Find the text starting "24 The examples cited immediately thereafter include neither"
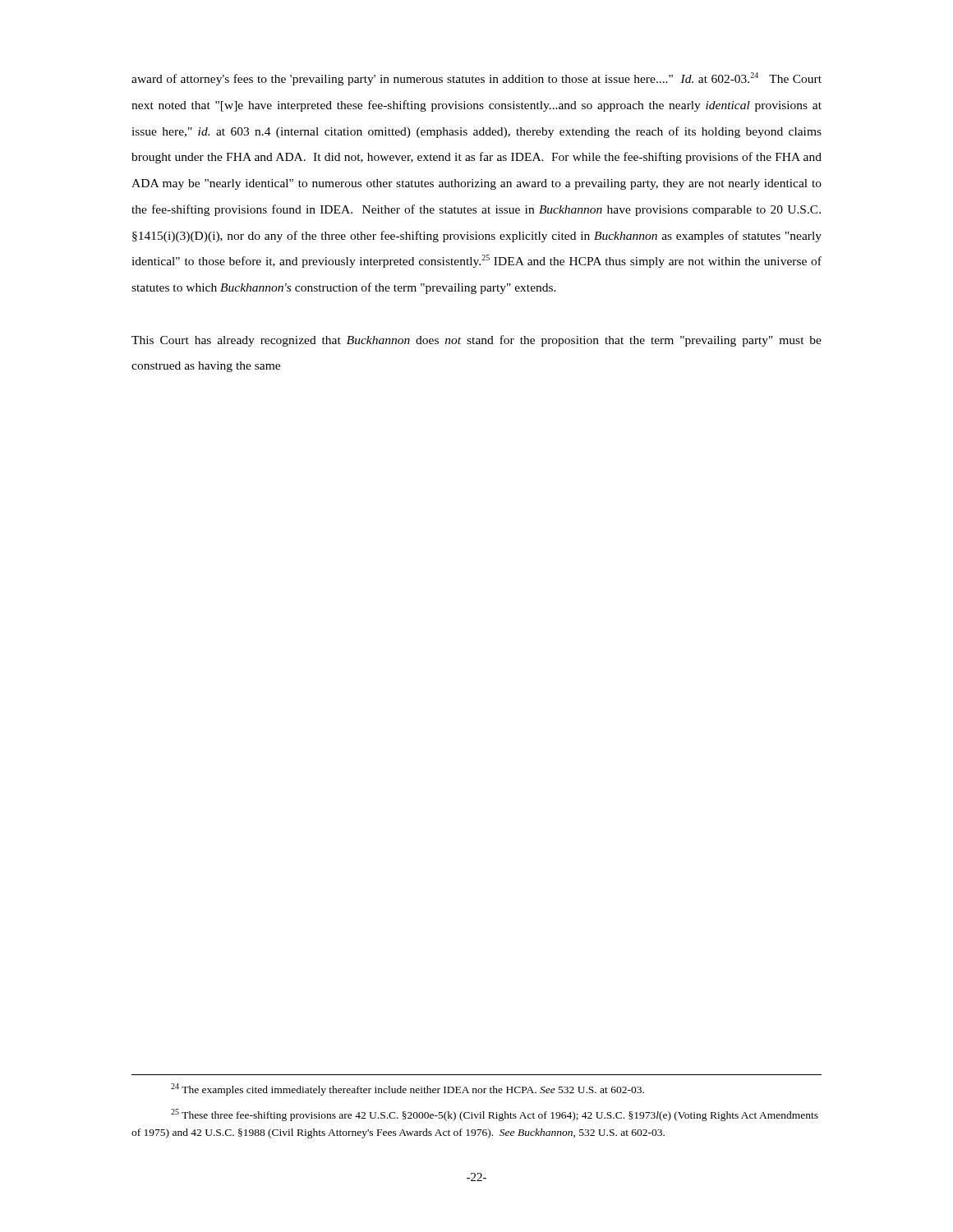Image resolution: width=953 pixels, height=1232 pixels. click(x=476, y=1112)
